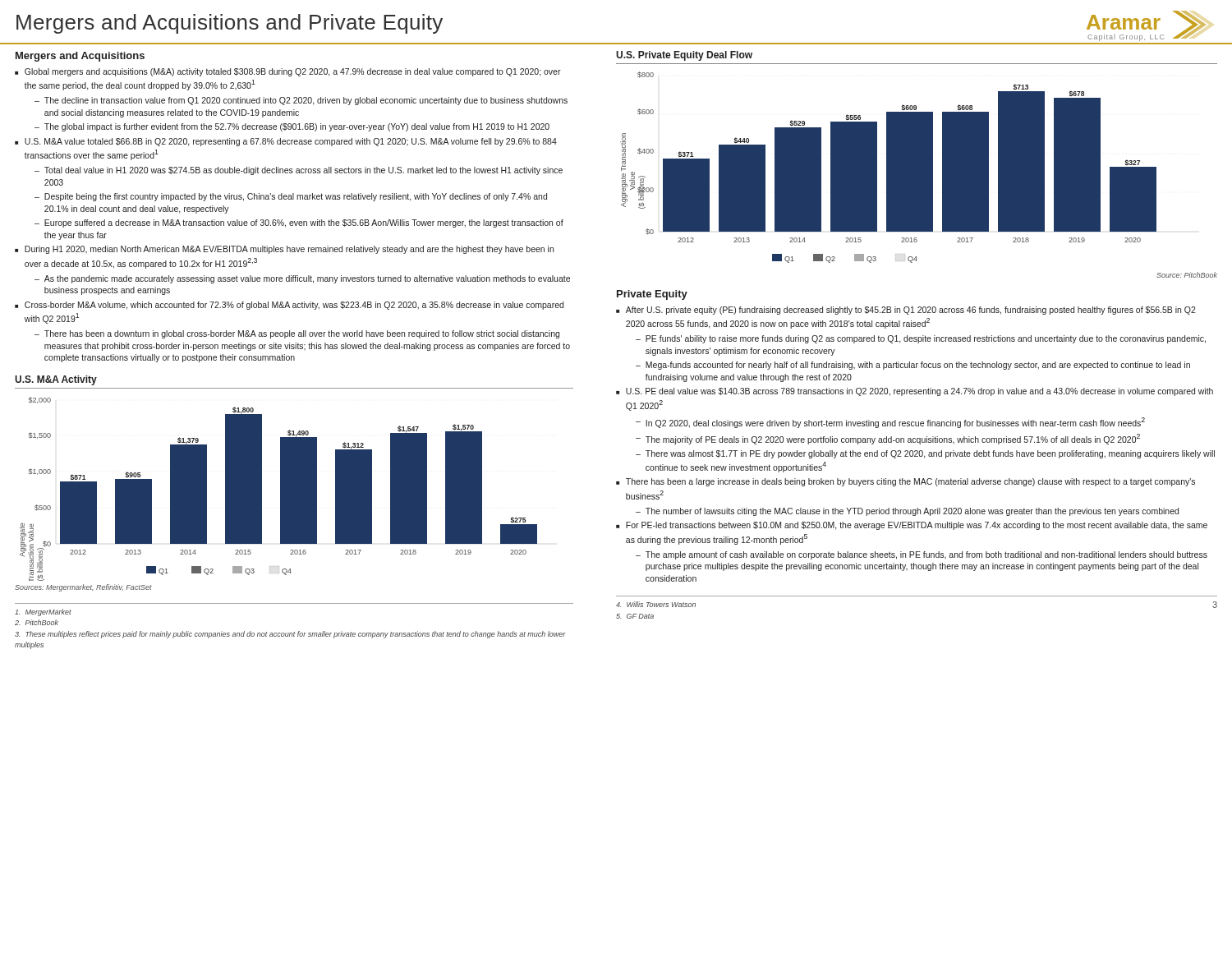Click on the list item containing "– Total deal value in"

304,177
